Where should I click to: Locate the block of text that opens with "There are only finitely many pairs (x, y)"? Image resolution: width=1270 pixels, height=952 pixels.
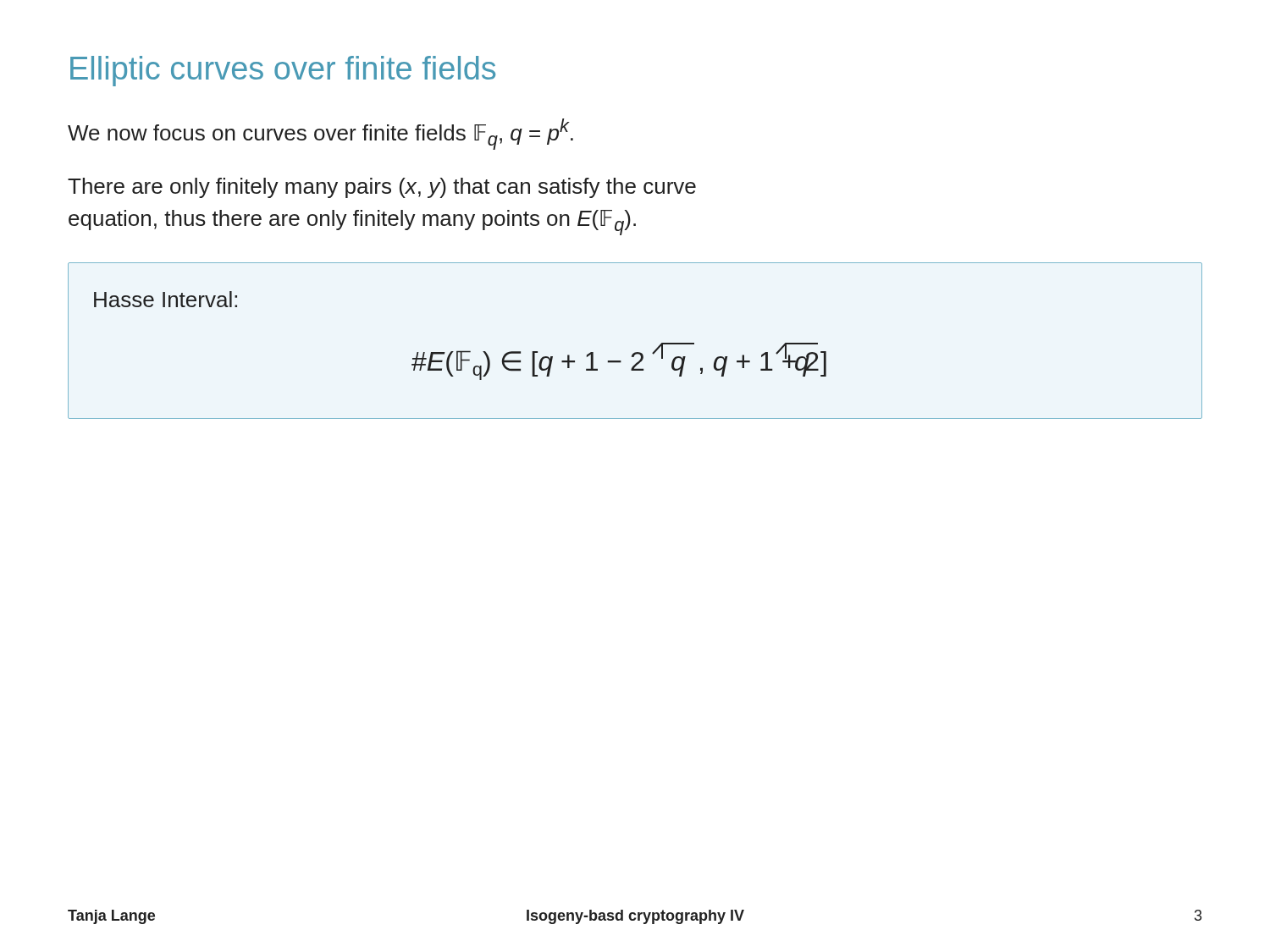coord(635,205)
